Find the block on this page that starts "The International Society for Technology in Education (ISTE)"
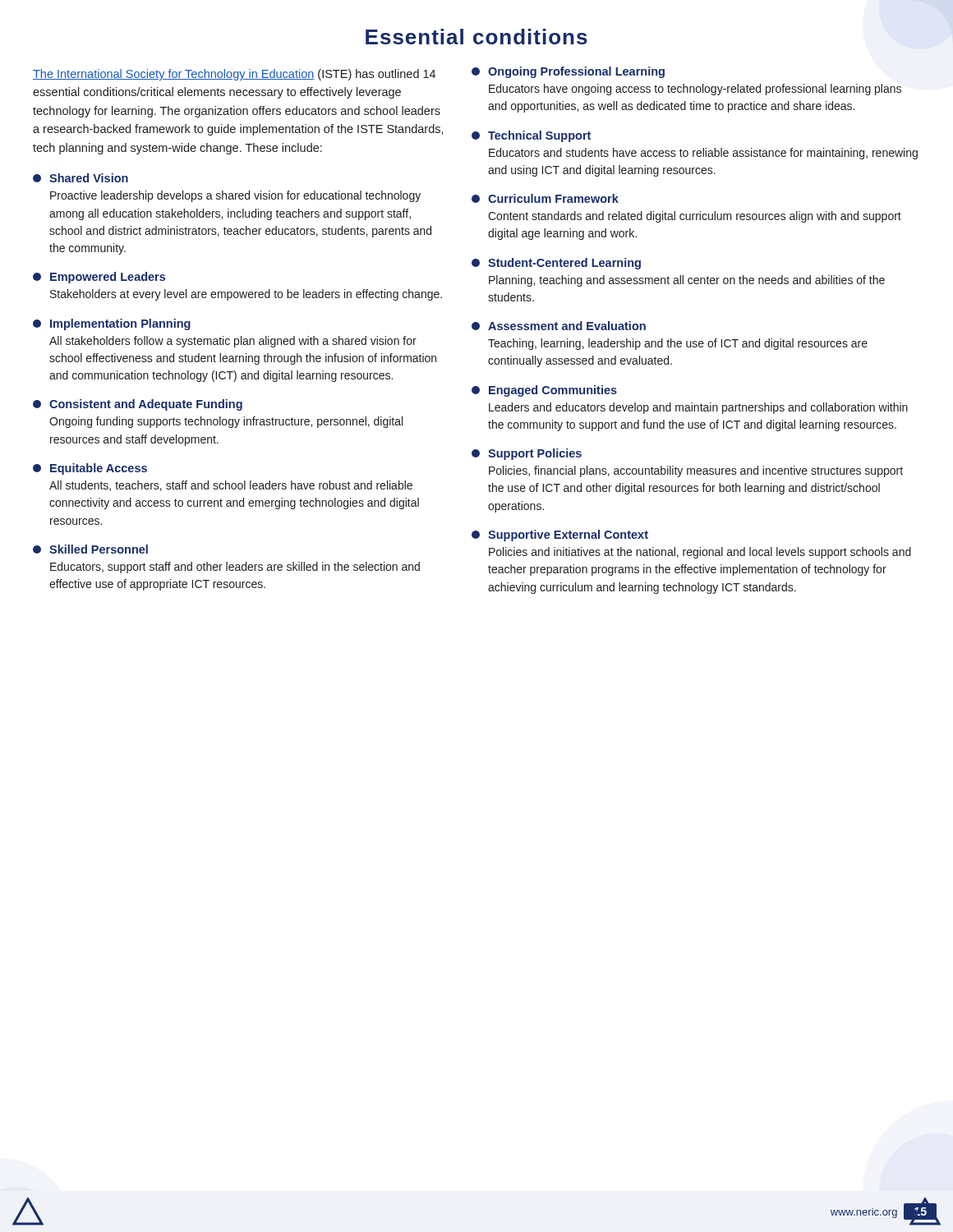The image size is (953, 1232). [238, 111]
